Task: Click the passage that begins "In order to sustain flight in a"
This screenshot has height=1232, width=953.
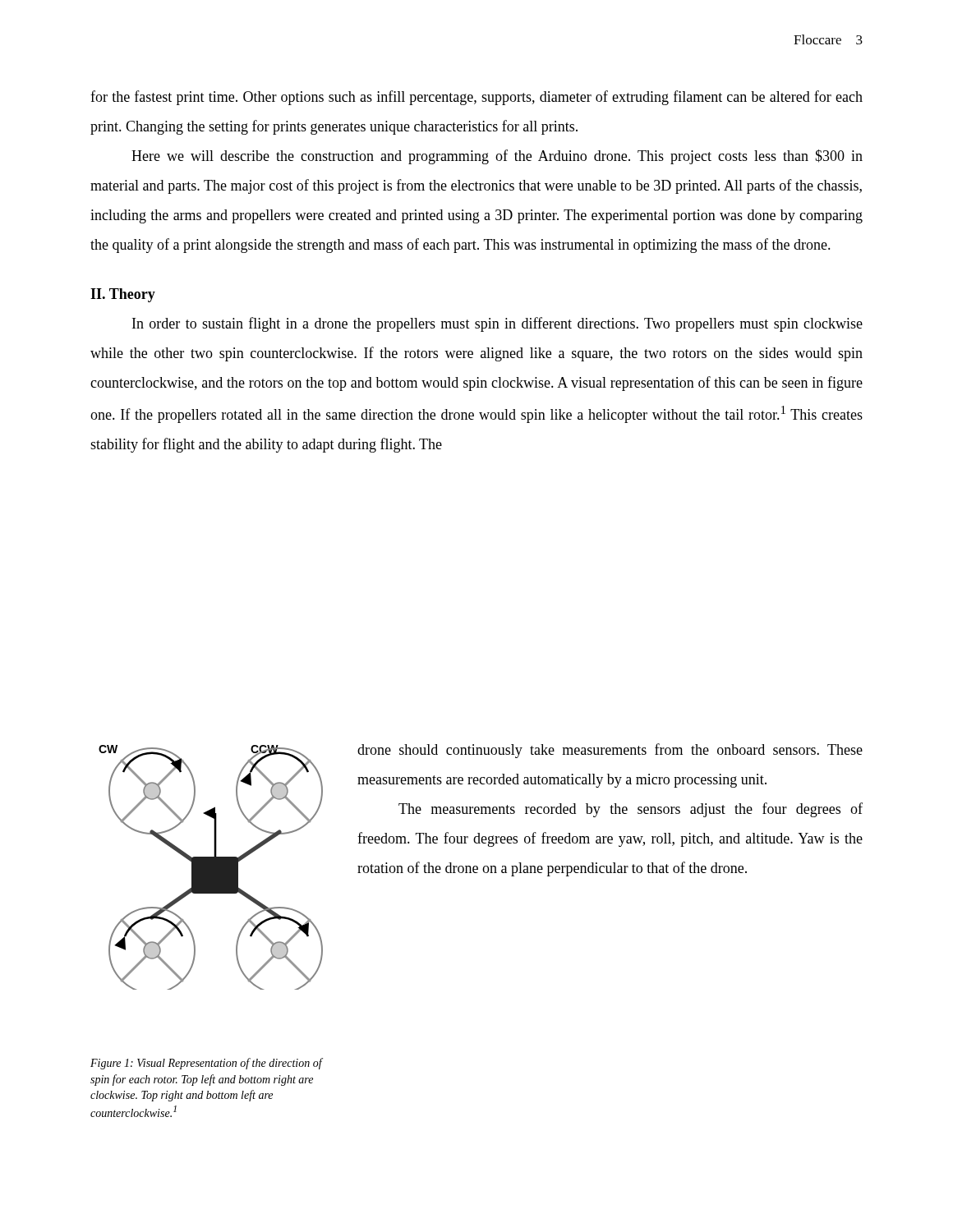Action: tap(476, 384)
